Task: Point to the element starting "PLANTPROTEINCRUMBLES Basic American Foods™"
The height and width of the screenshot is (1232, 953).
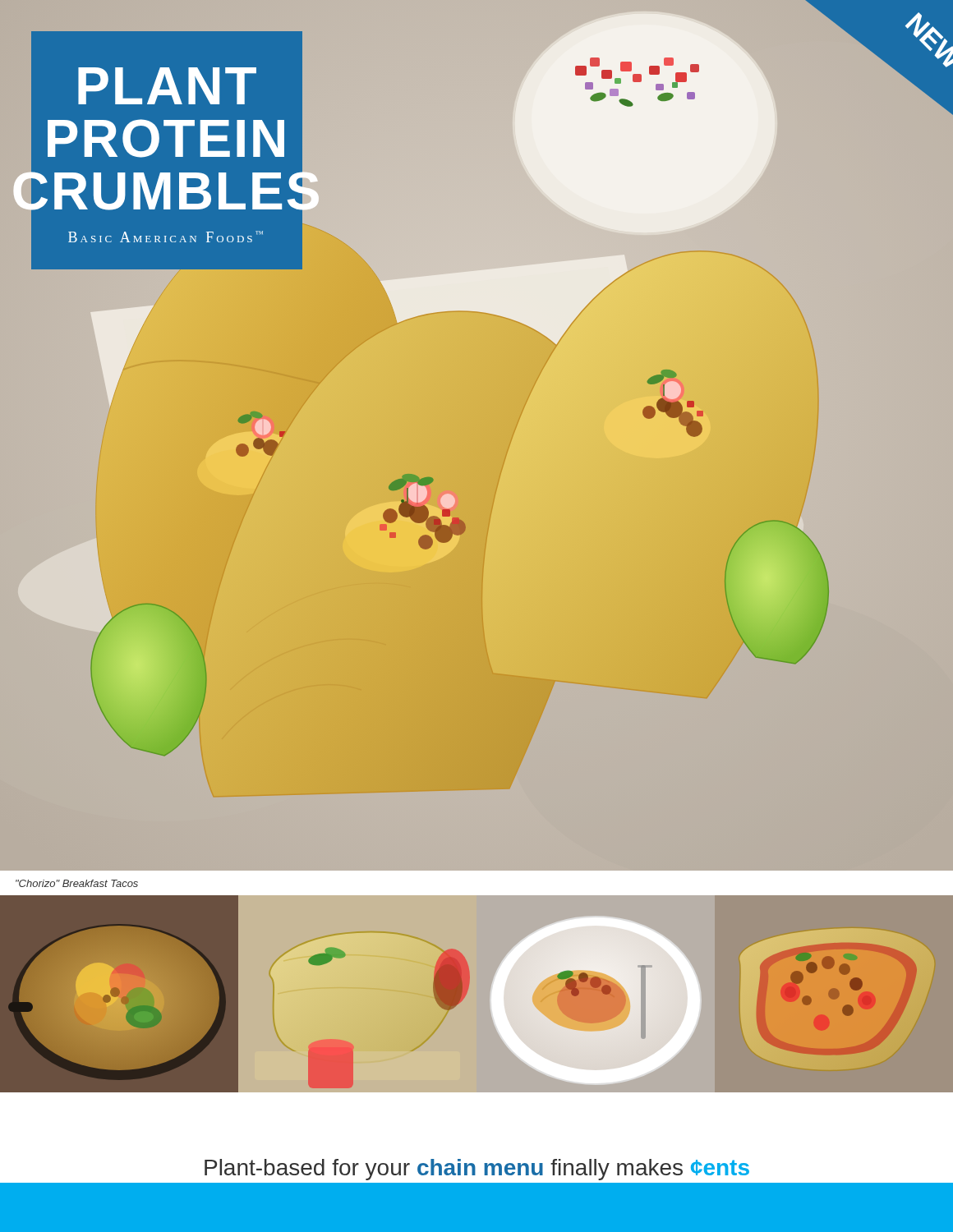Action: (x=167, y=151)
